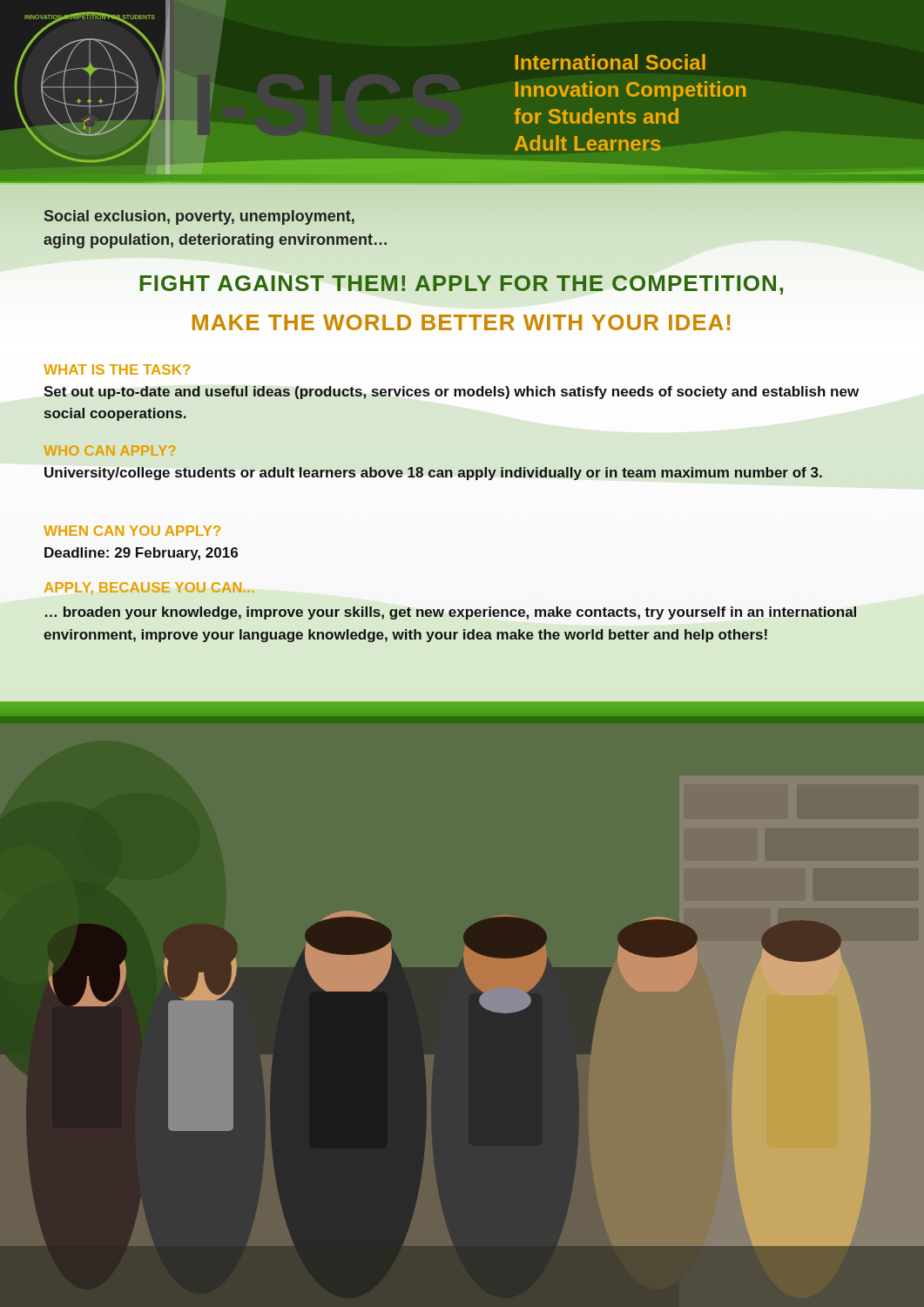Select the illustration

click(462, 91)
